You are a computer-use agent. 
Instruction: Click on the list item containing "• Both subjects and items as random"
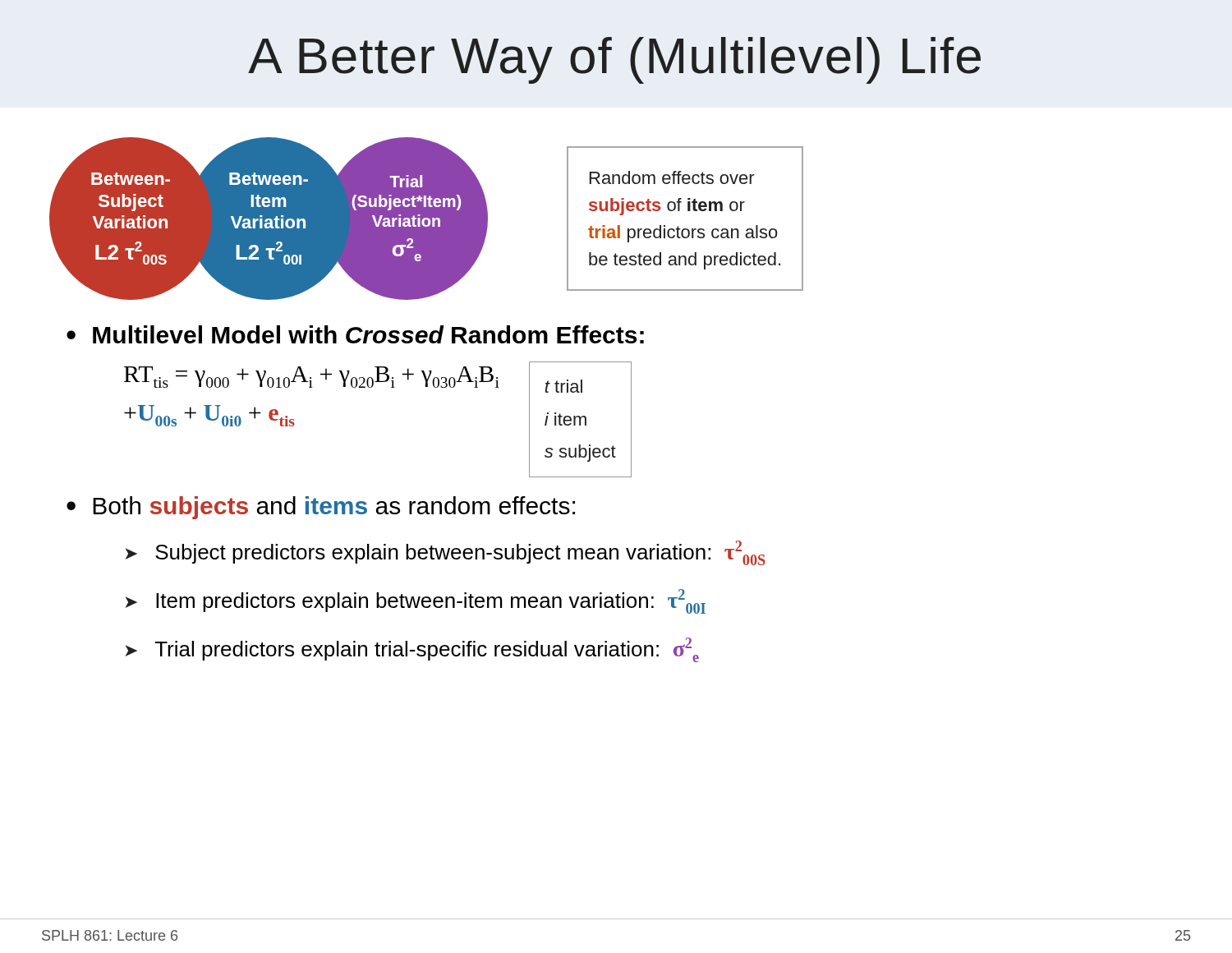(321, 508)
